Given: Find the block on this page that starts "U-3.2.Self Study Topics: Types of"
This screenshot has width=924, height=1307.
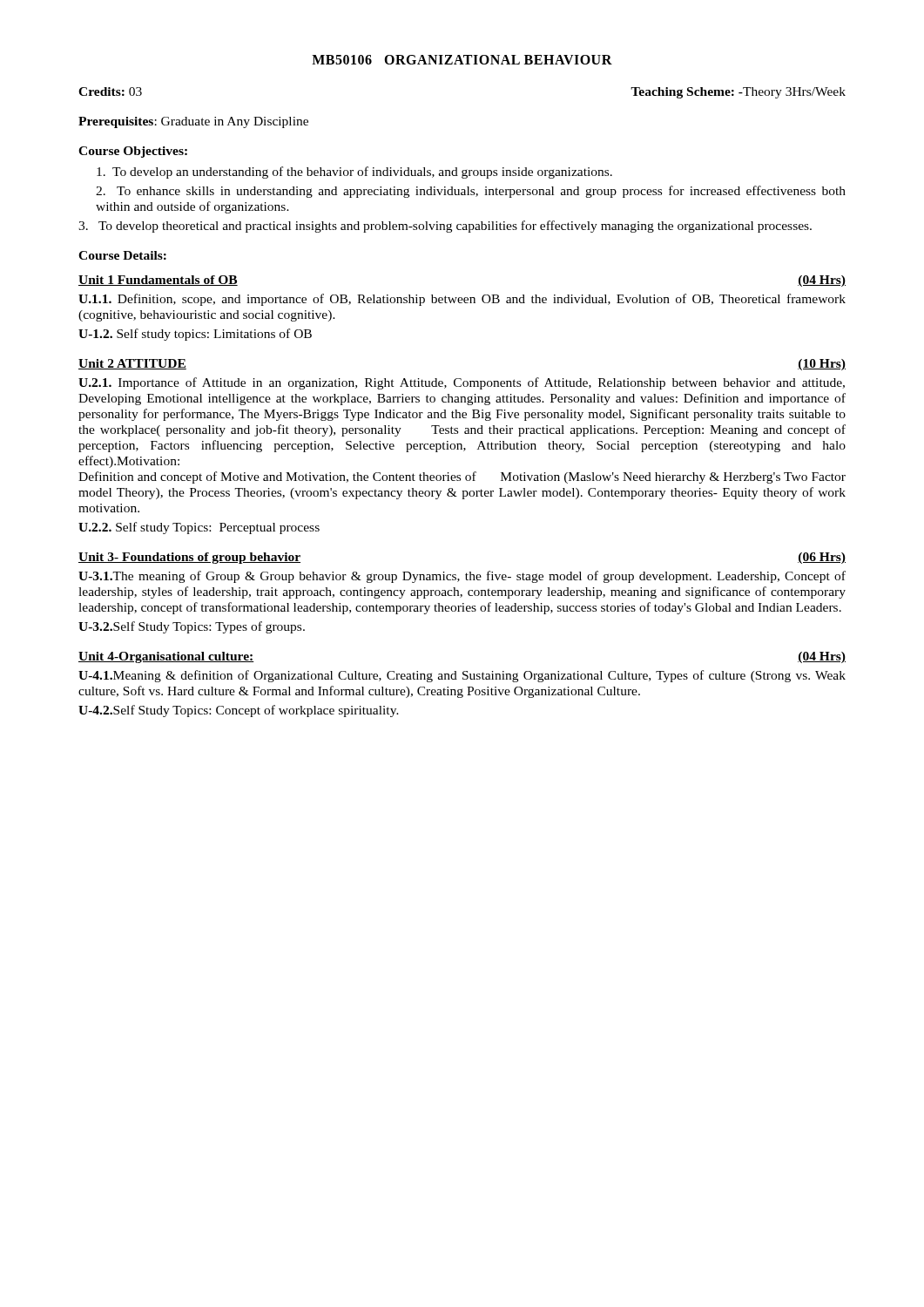Looking at the screenshot, I should (192, 626).
